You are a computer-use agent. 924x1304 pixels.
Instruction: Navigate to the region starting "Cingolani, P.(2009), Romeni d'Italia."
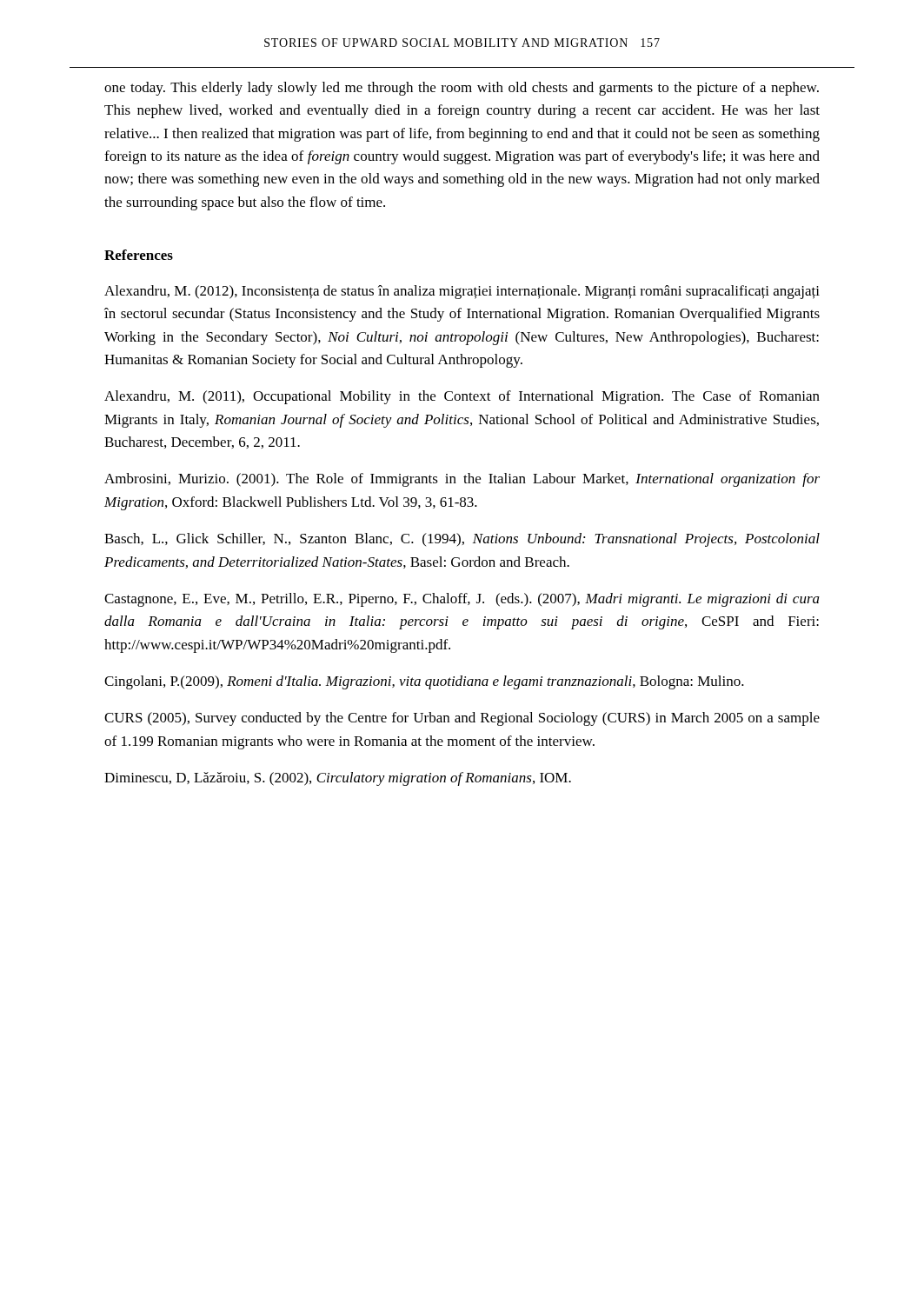point(424,681)
